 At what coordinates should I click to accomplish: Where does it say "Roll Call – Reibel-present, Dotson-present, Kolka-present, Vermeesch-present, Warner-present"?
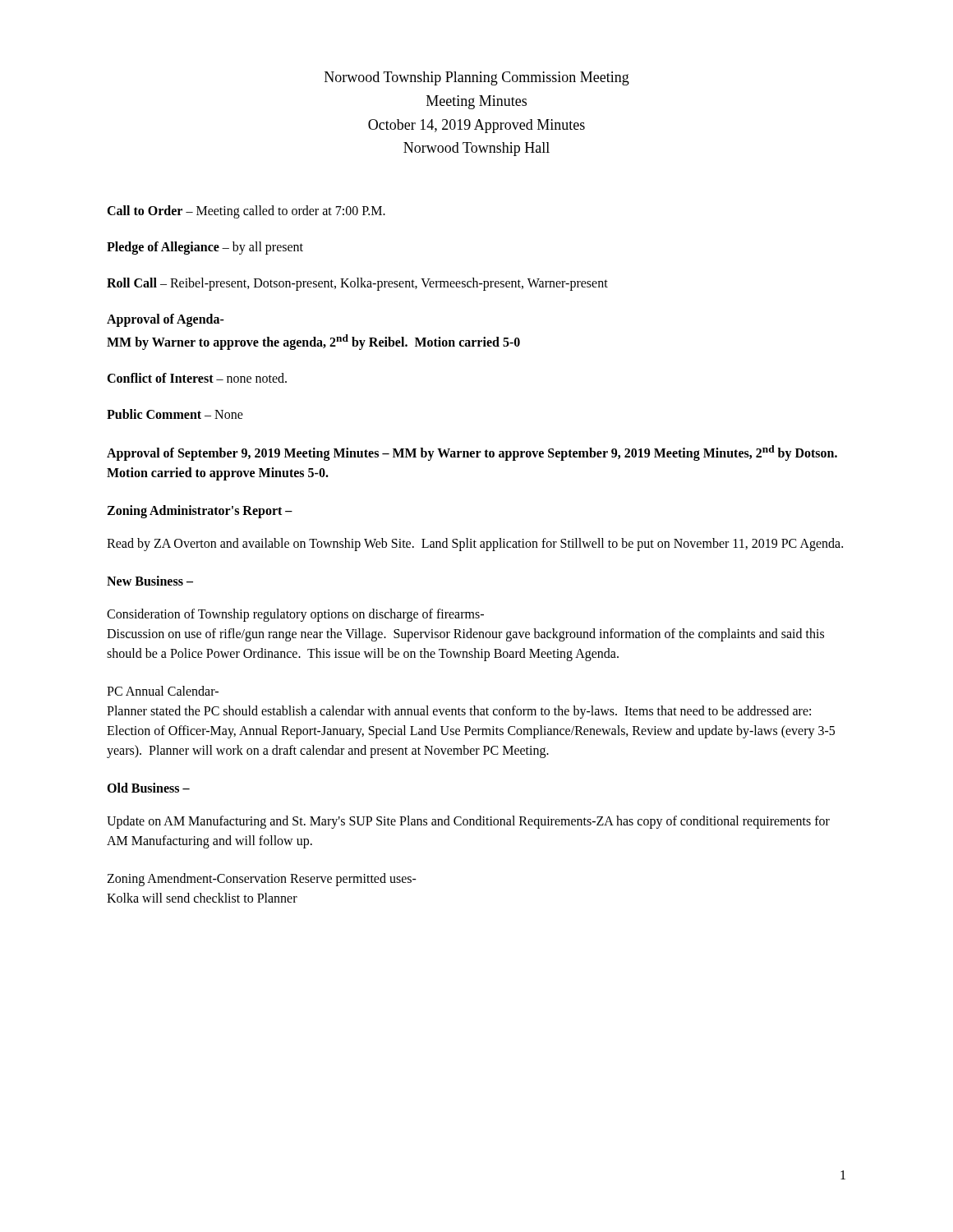[476, 283]
